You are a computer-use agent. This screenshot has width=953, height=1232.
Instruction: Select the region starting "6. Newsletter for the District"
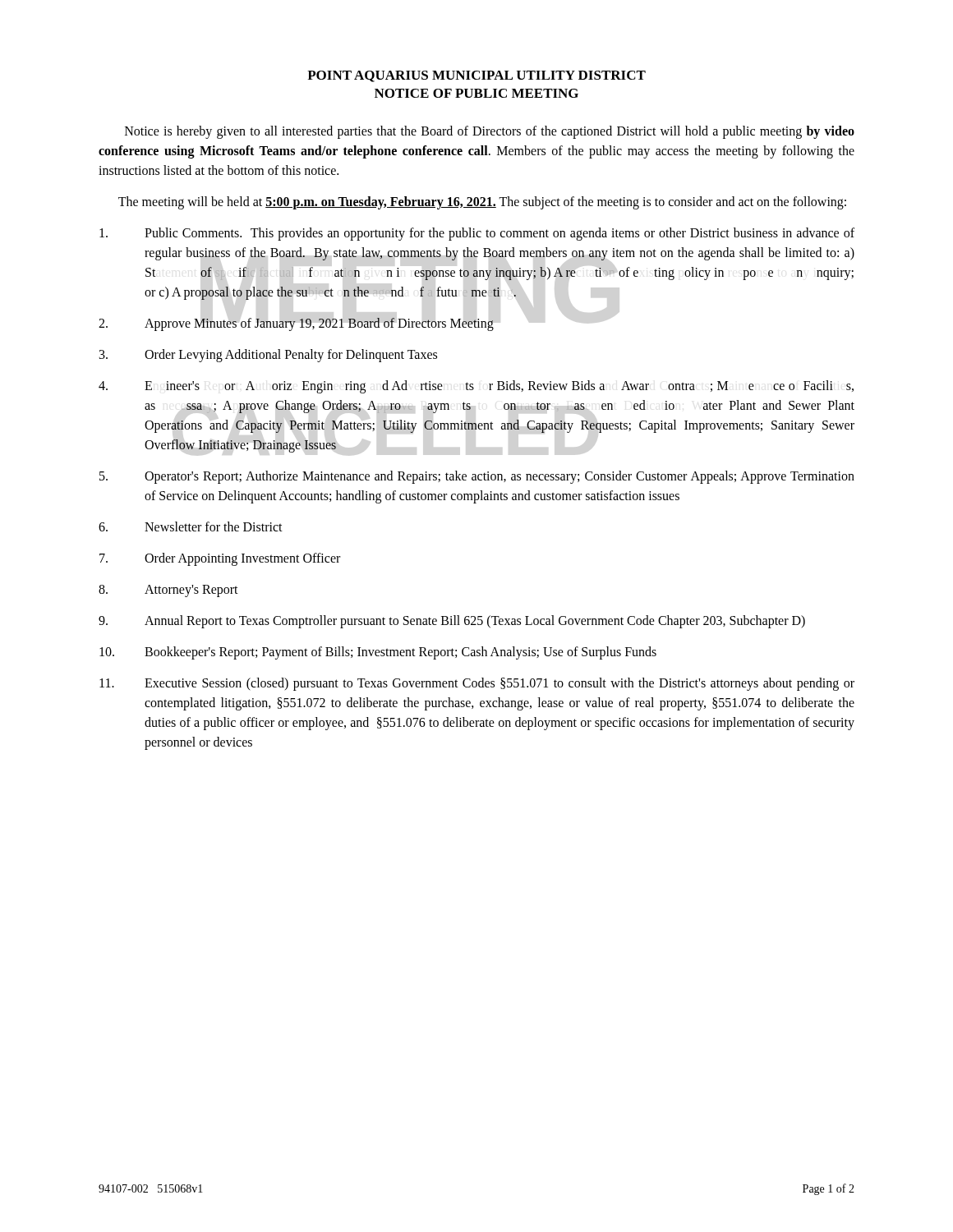click(x=191, y=526)
